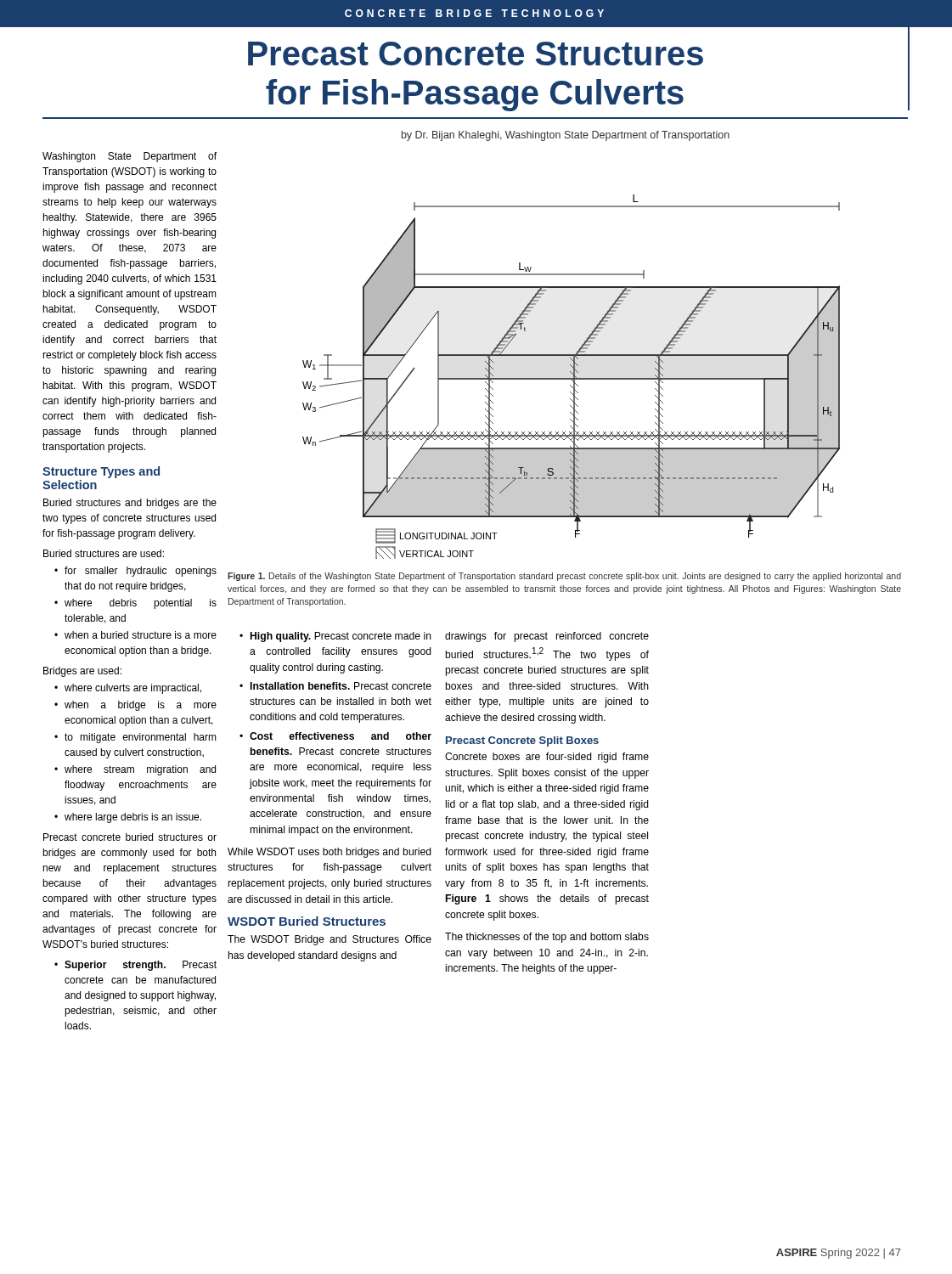Locate the block starting "Bridges are used:"
The width and height of the screenshot is (952, 1274).
130,671
